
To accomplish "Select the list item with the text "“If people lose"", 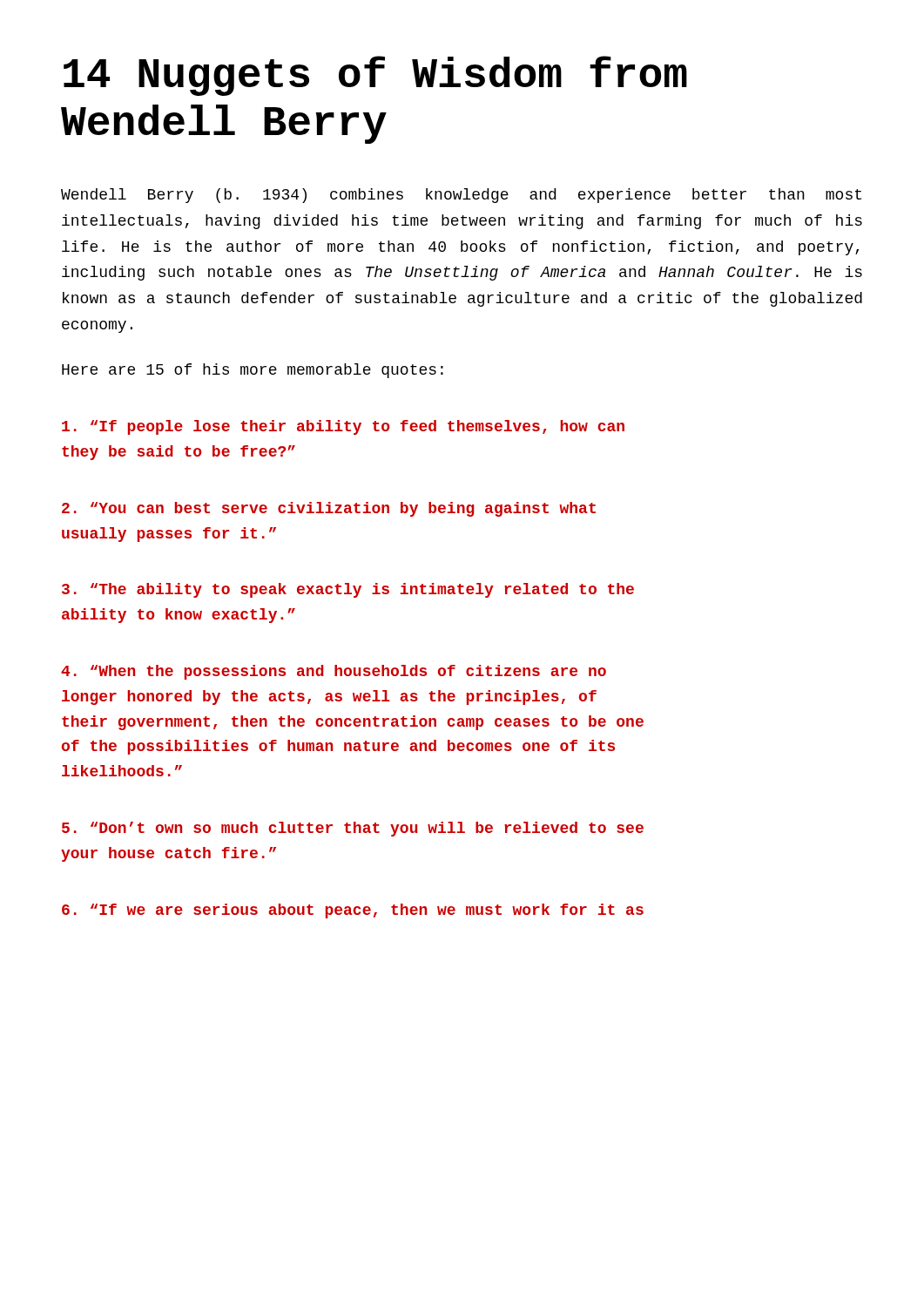I will (343, 440).
